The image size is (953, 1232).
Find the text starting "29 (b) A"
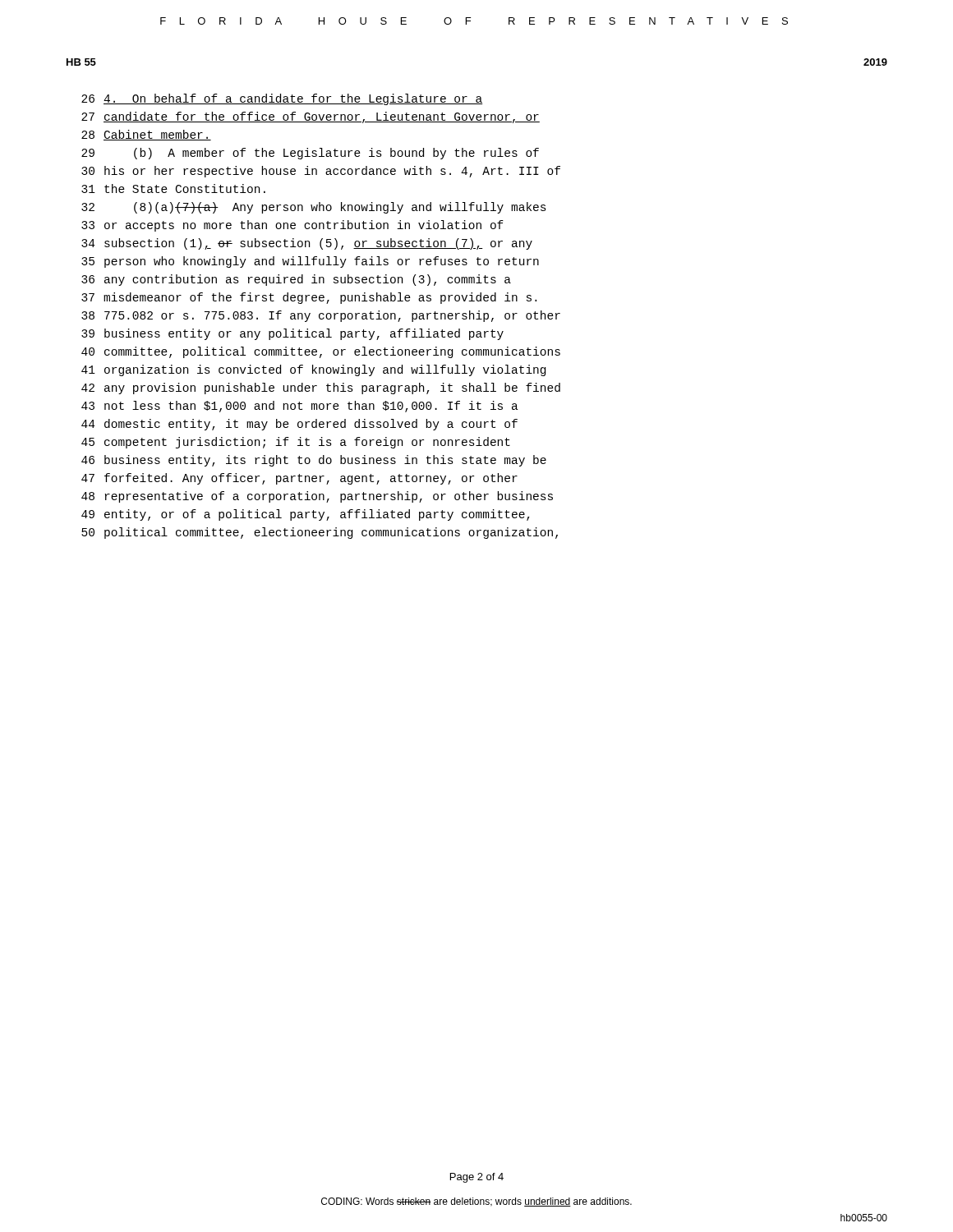coord(476,154)
